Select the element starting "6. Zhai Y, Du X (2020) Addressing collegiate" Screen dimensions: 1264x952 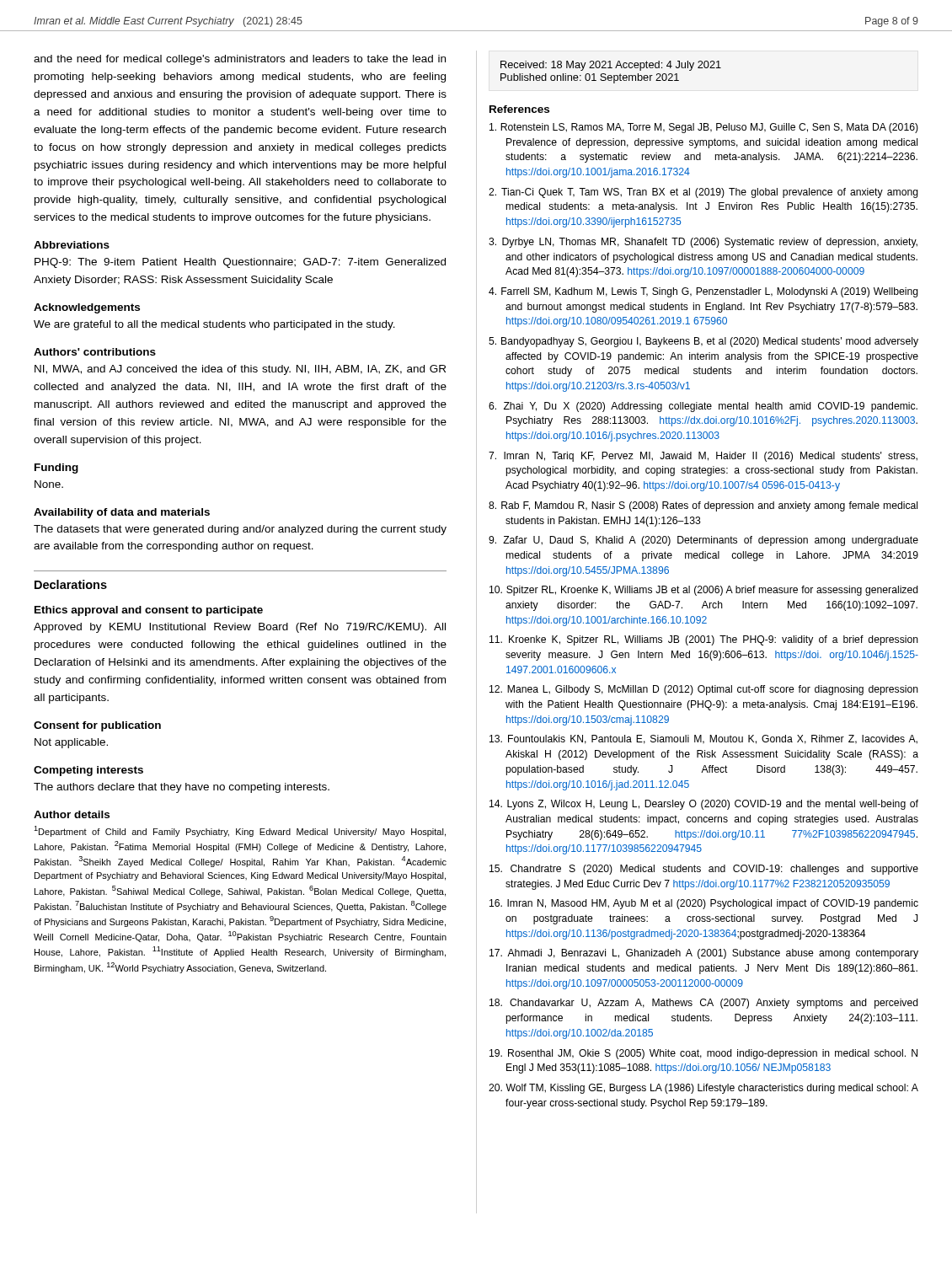[703, 421]
